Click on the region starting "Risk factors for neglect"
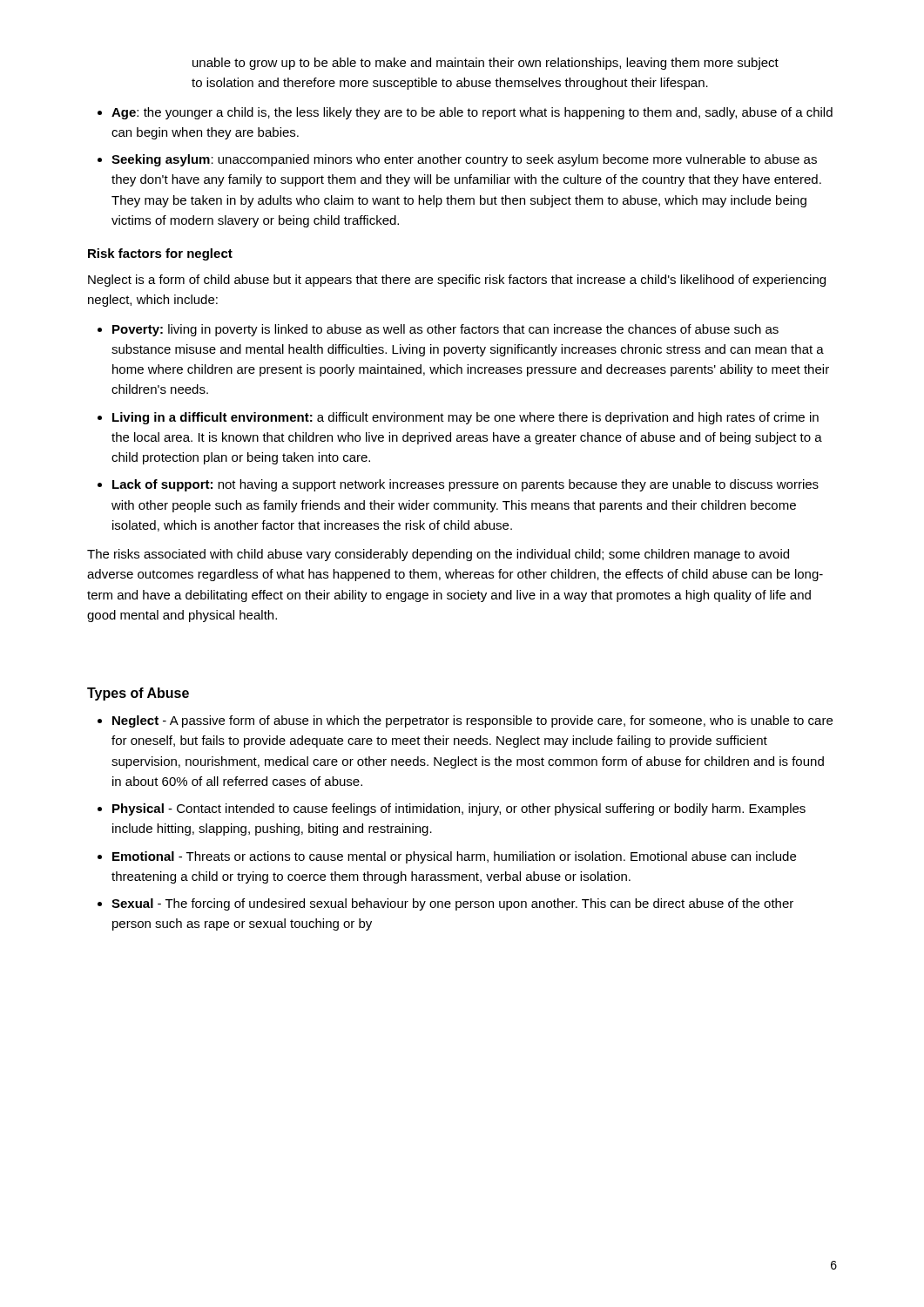924x1307 pixels. click(x=160, y=253)
